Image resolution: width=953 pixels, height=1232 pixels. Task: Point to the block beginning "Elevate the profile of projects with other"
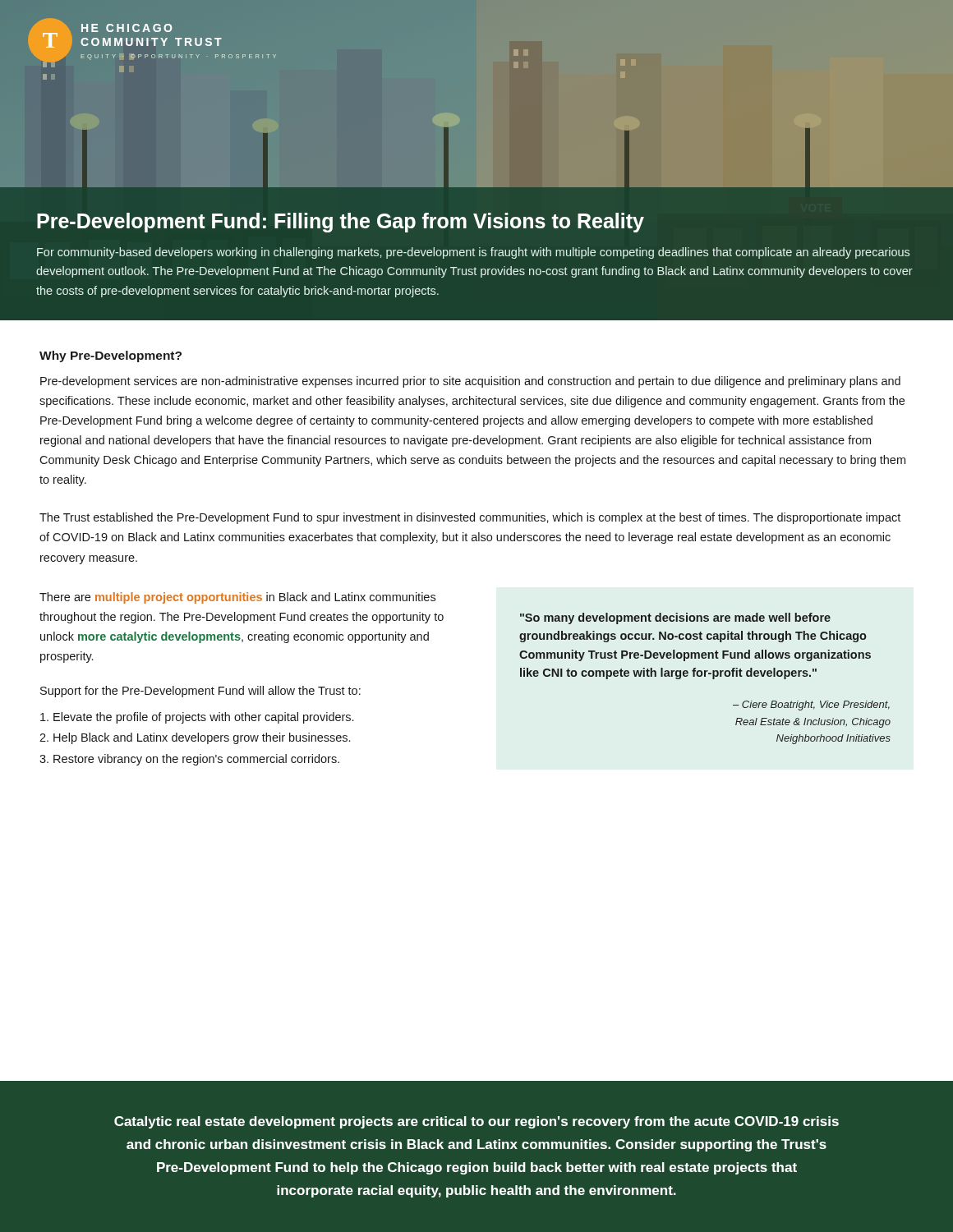click(x=197, y=717)
